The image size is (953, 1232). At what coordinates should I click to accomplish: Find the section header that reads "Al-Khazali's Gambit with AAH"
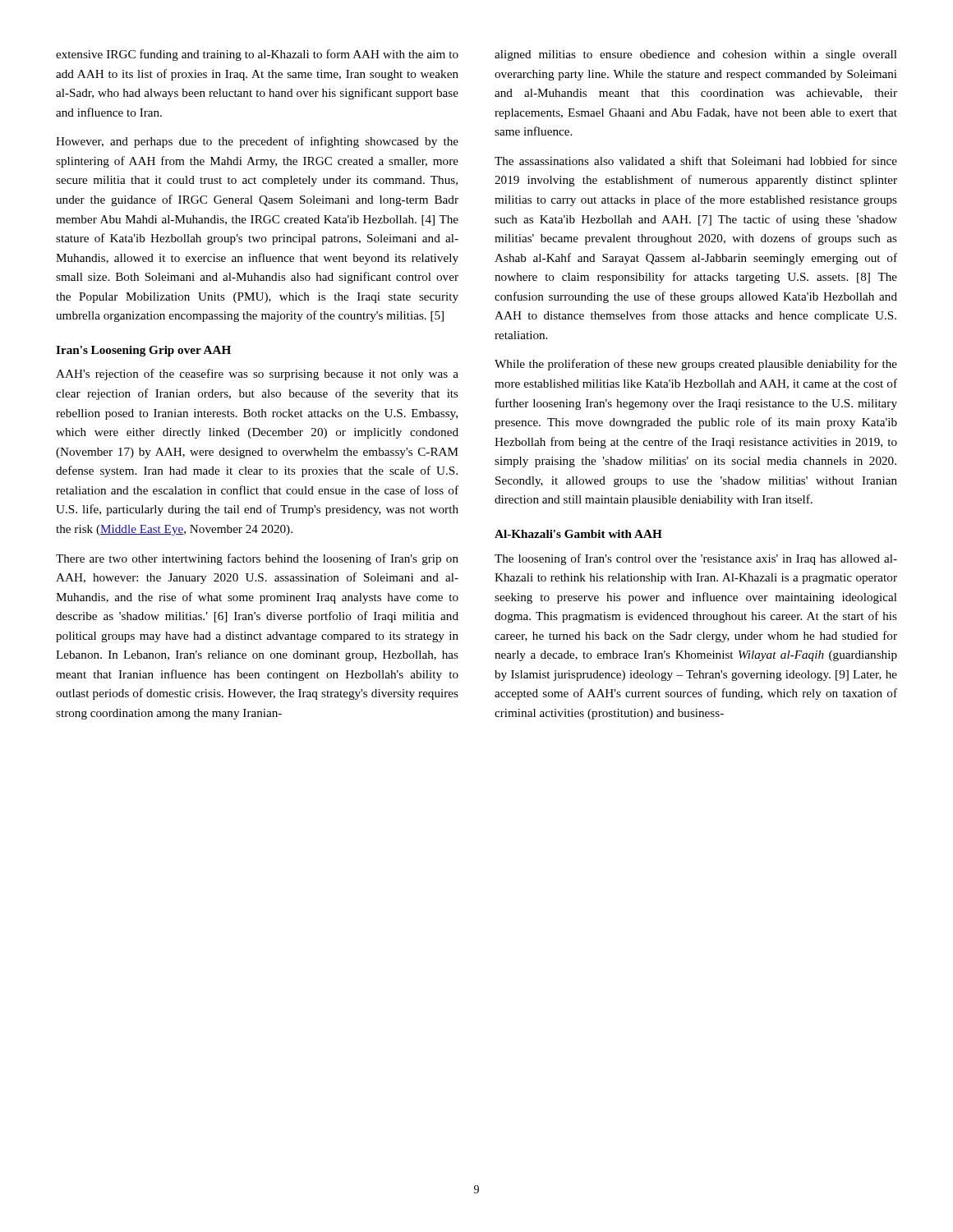[578, 533]
